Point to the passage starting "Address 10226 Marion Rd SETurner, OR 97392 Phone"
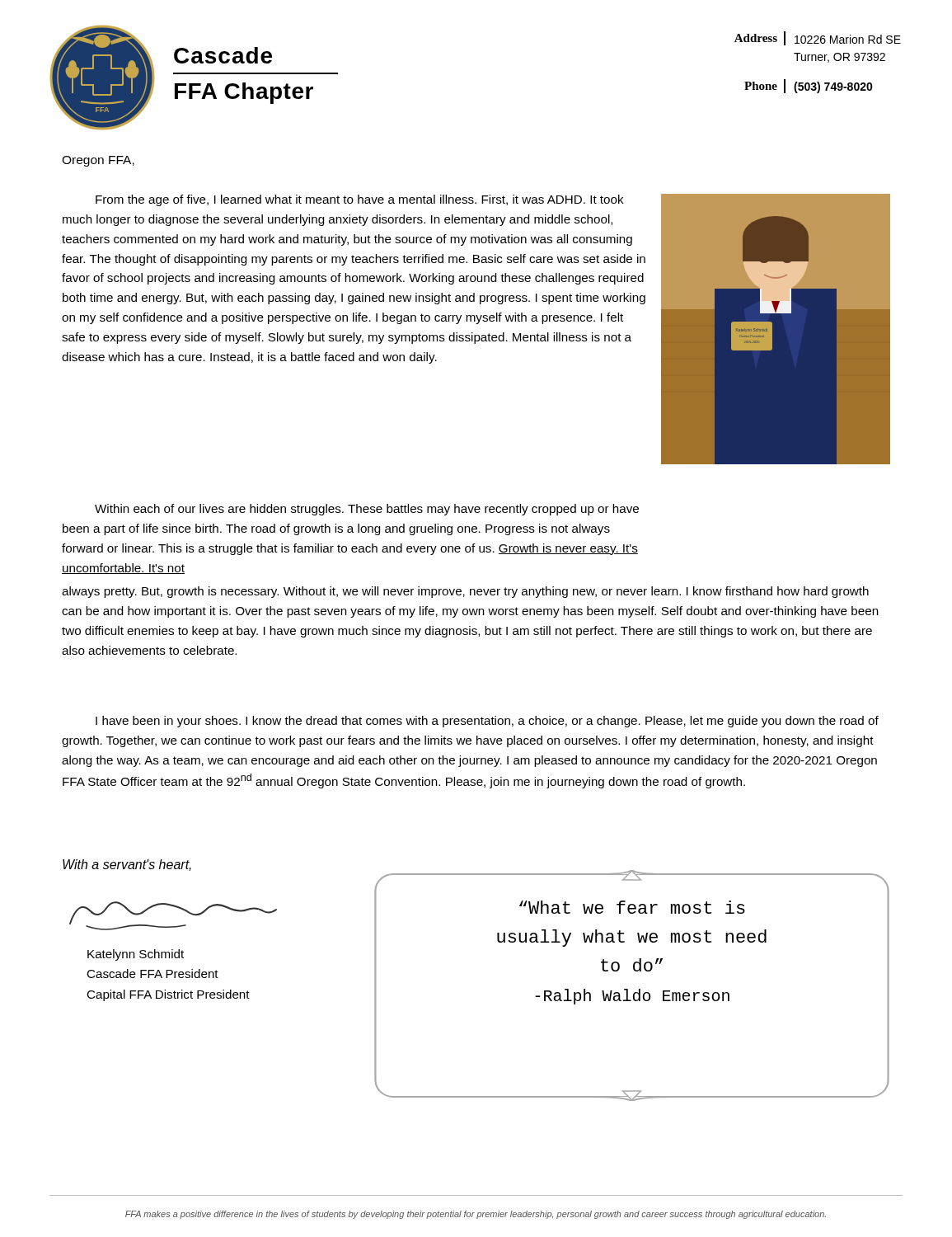Image resolution: width=952 pixels, height=1237 pixels. (810, 62)
